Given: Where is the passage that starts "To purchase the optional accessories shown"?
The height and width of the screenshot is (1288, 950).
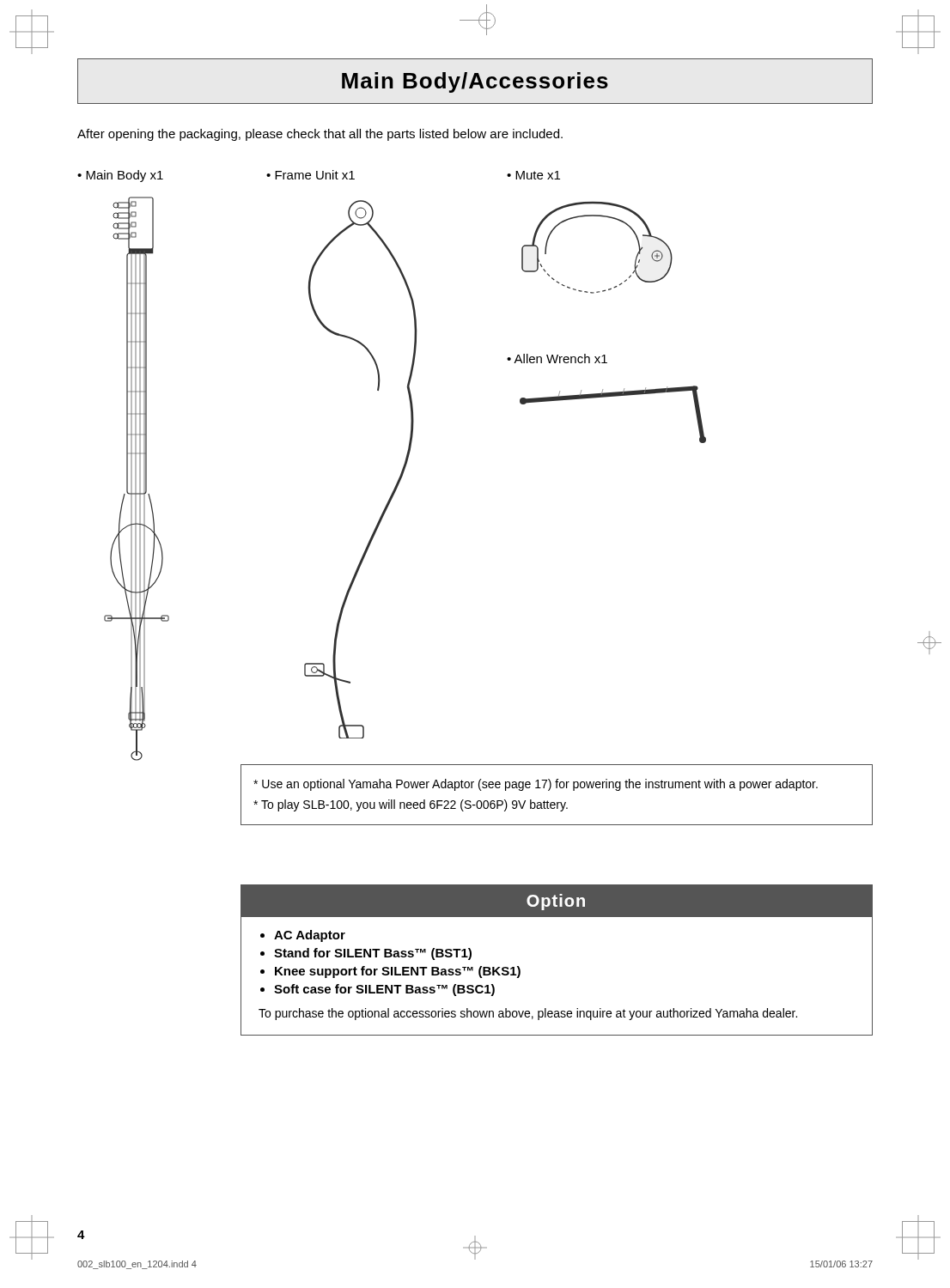Looking at the screenshot, I should point(528,1013).
